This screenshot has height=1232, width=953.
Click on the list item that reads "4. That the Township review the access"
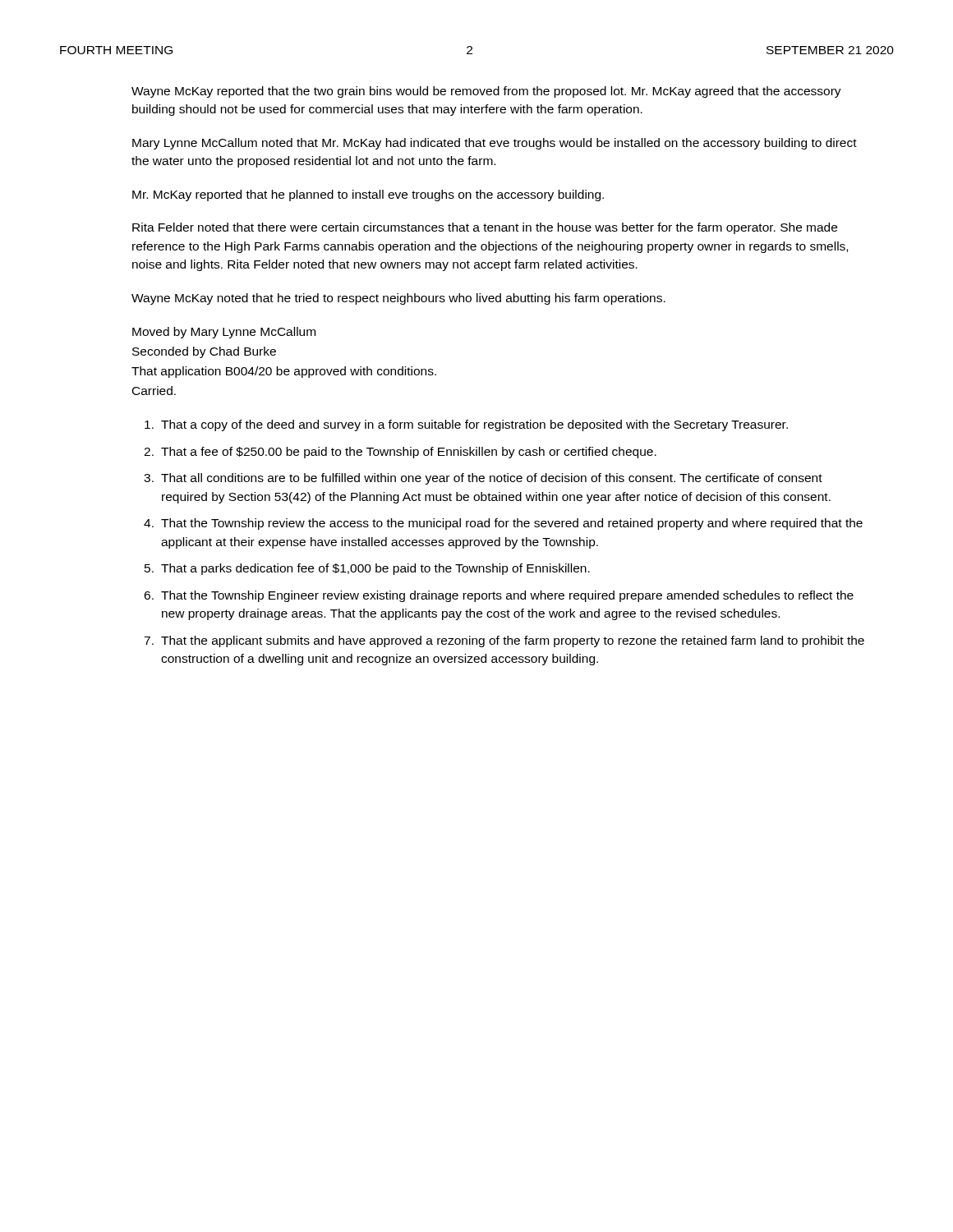[501, 533]
